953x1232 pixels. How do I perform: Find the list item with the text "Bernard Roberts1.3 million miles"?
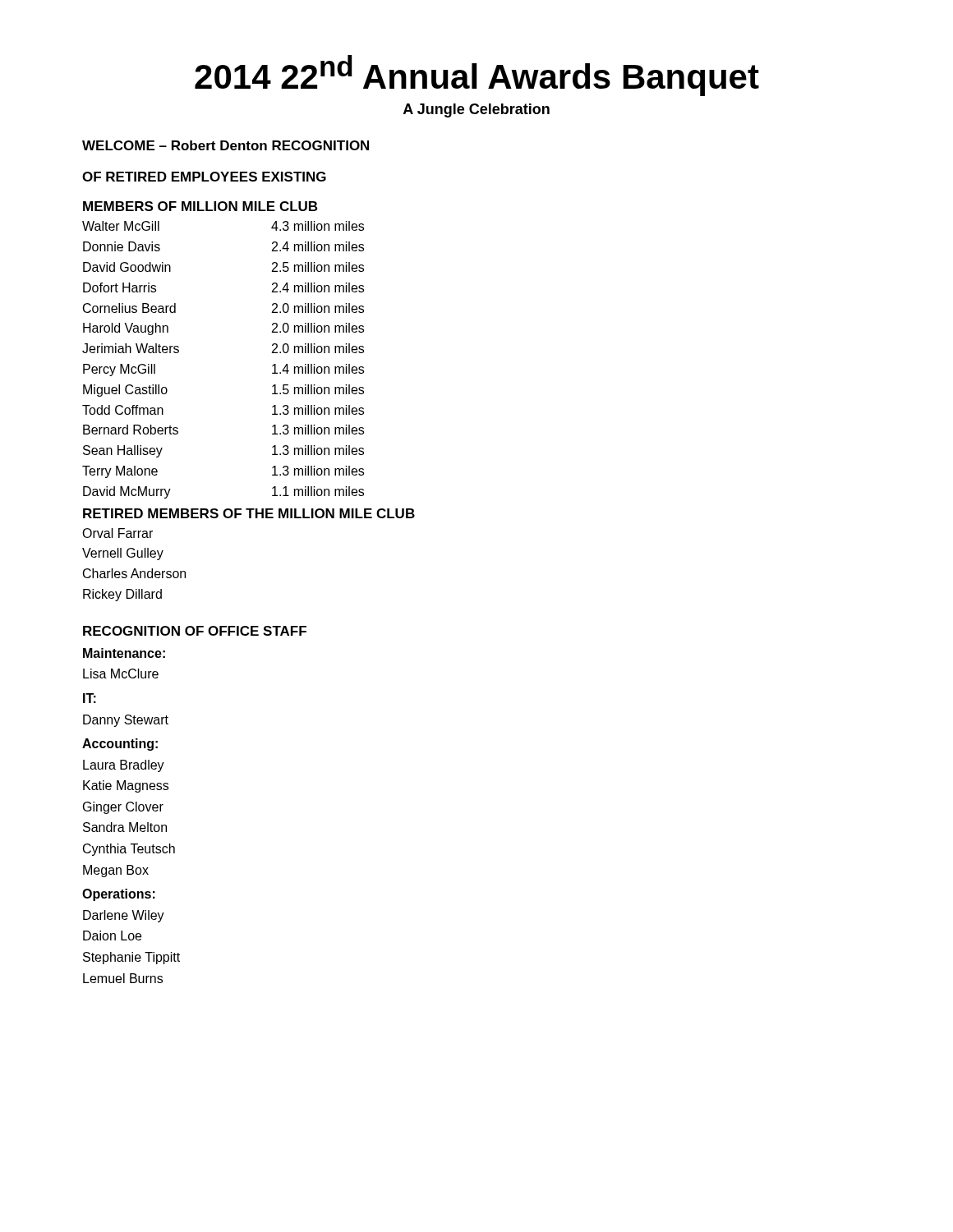(x=137, y=430)
